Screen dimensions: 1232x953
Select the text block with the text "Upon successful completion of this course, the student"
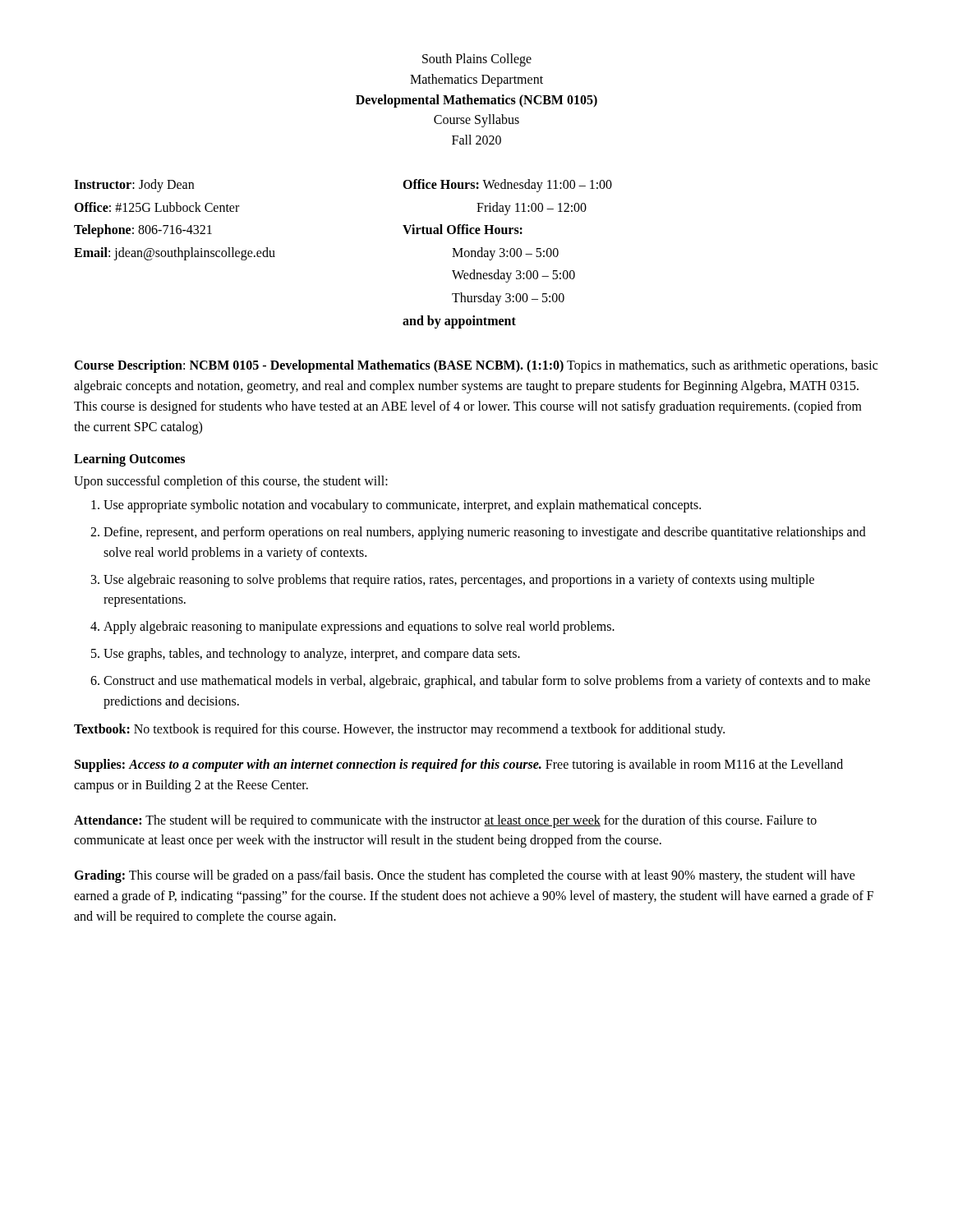point(231,481)
